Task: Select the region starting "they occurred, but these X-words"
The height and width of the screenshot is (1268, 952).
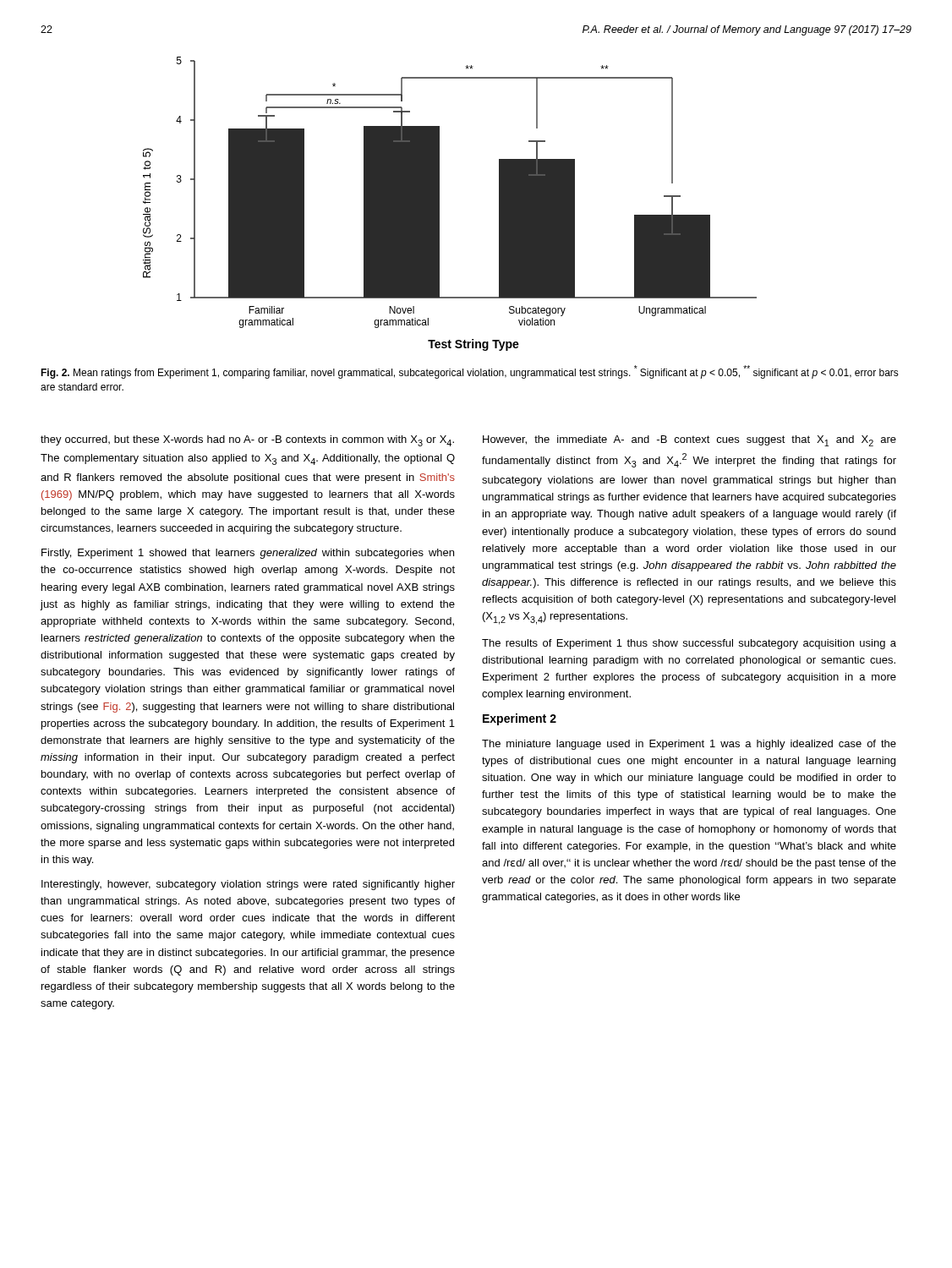Action: click(x=248, y=484)
